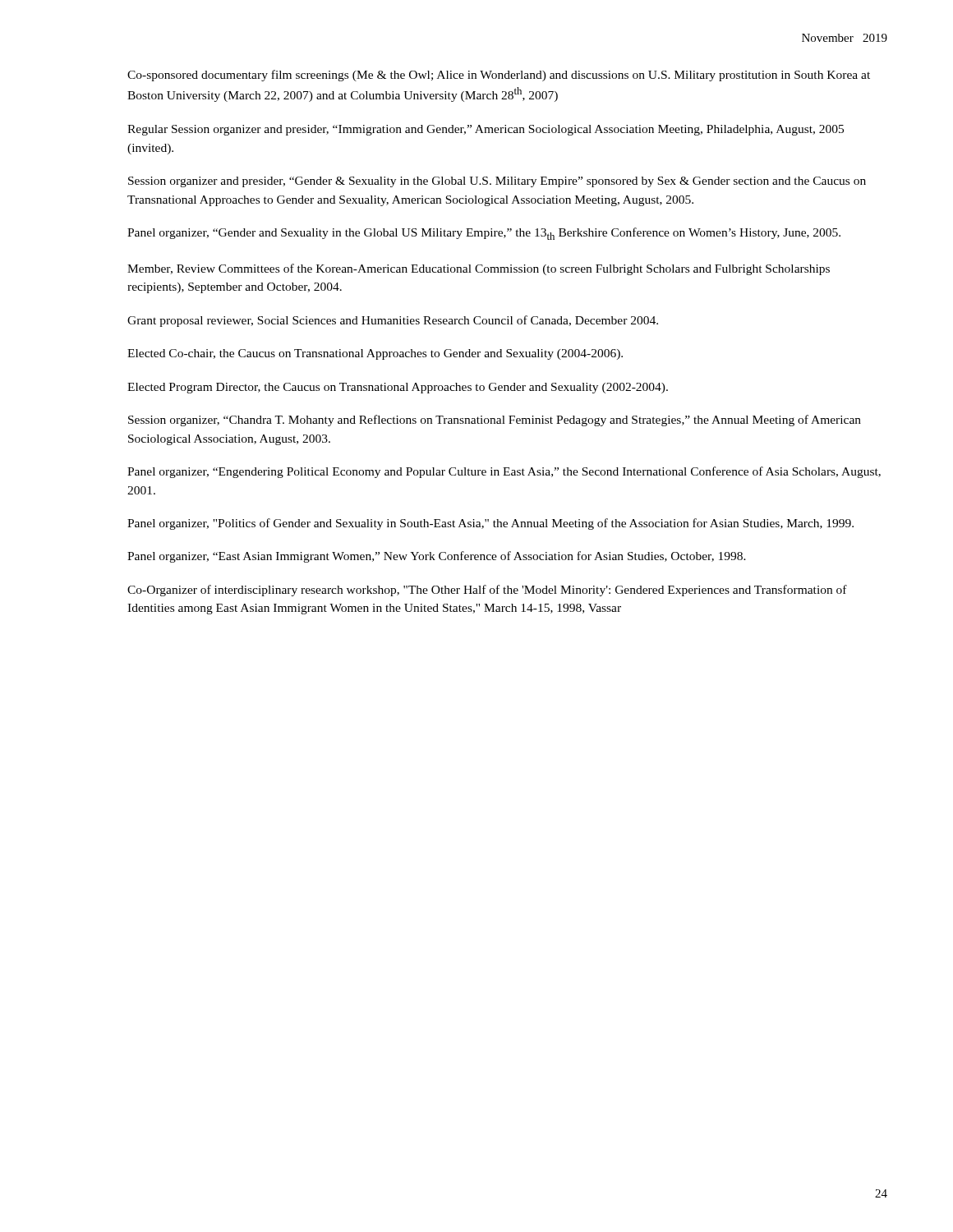Click the passage that begins "Member, Review Committees of"
This screenshot has width=953, height=1232.
(479, 277)
